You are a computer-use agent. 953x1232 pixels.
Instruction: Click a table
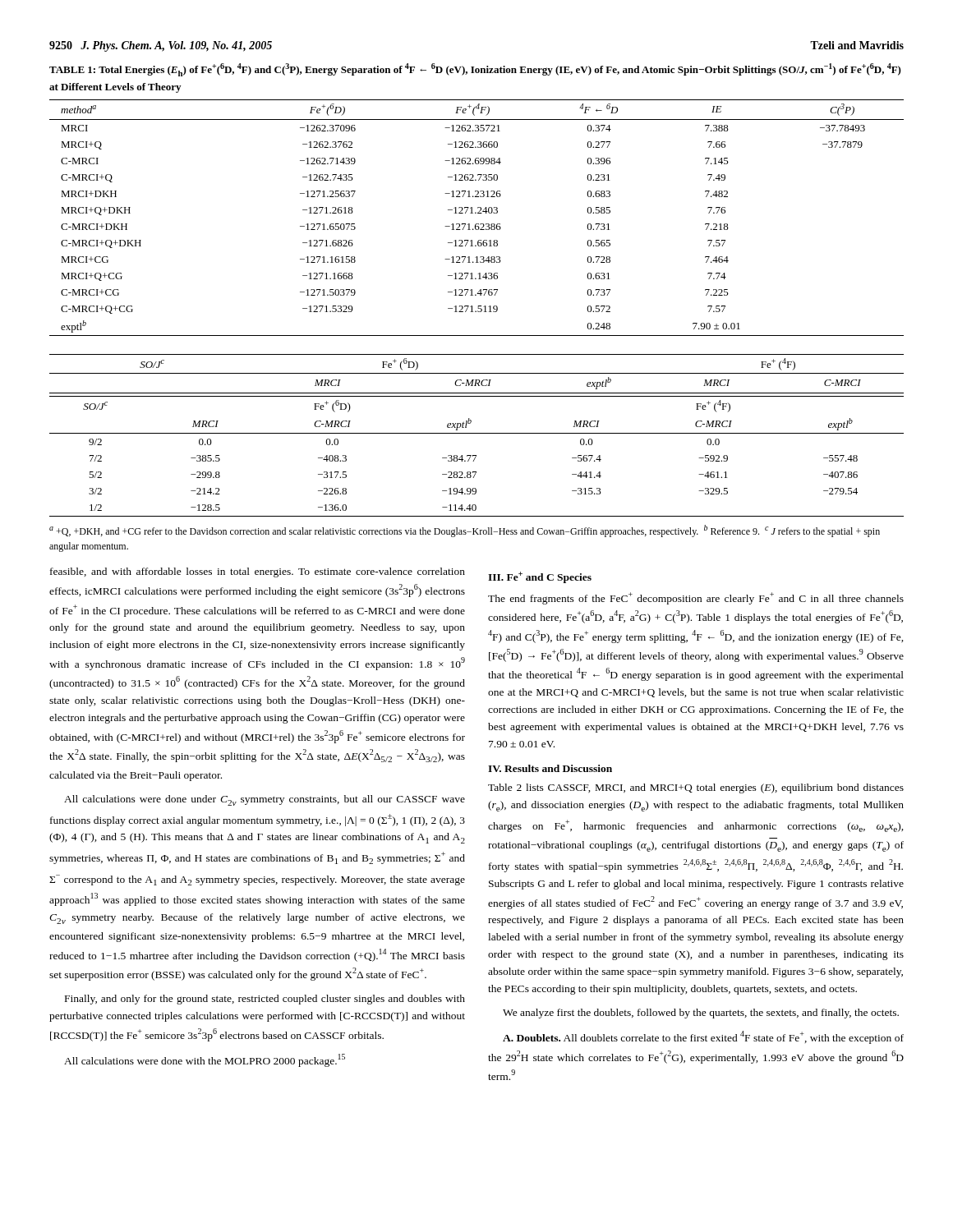pos(476,308)
